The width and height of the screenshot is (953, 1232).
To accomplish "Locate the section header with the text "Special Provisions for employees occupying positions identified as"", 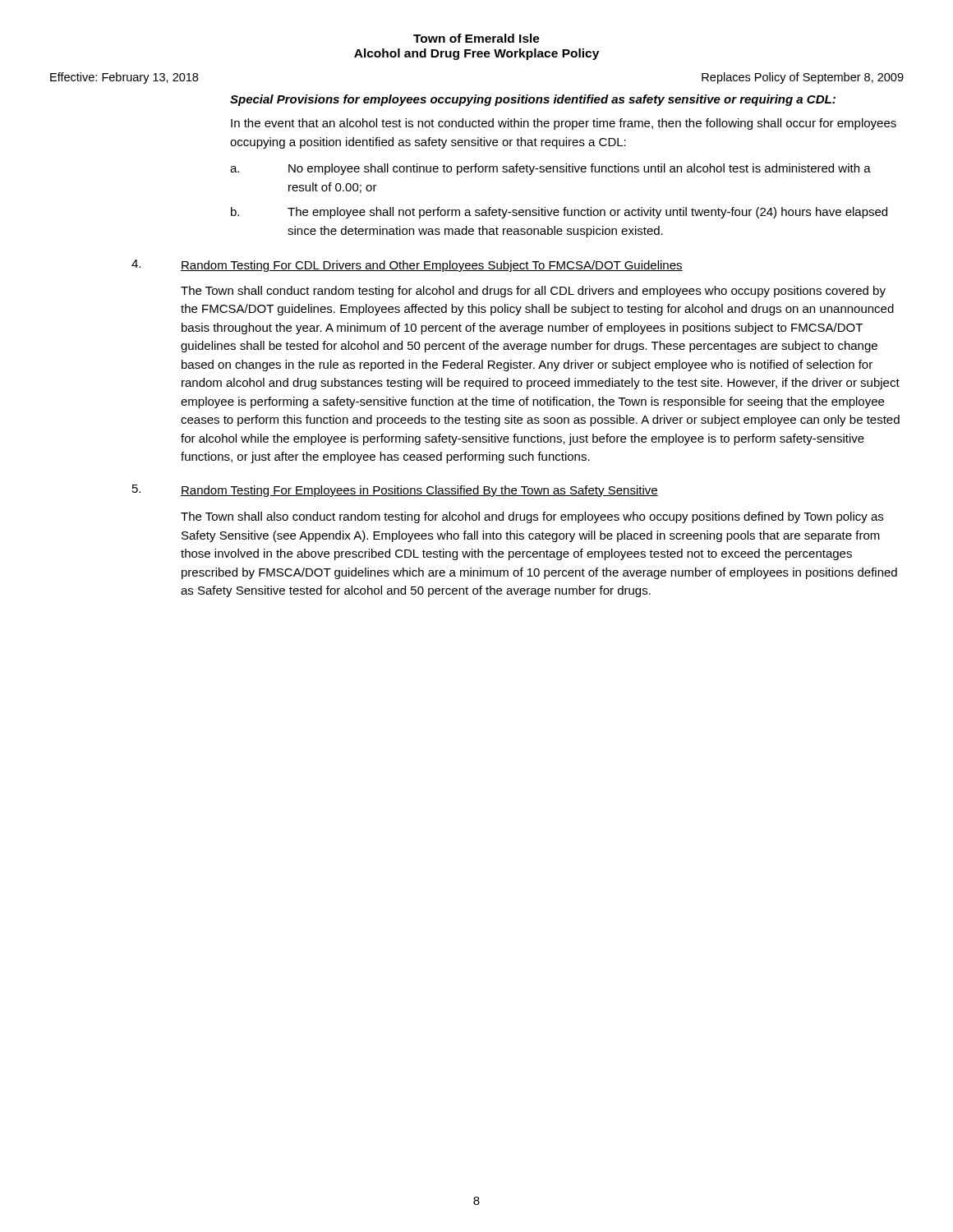I will click(x=533, y=99).
